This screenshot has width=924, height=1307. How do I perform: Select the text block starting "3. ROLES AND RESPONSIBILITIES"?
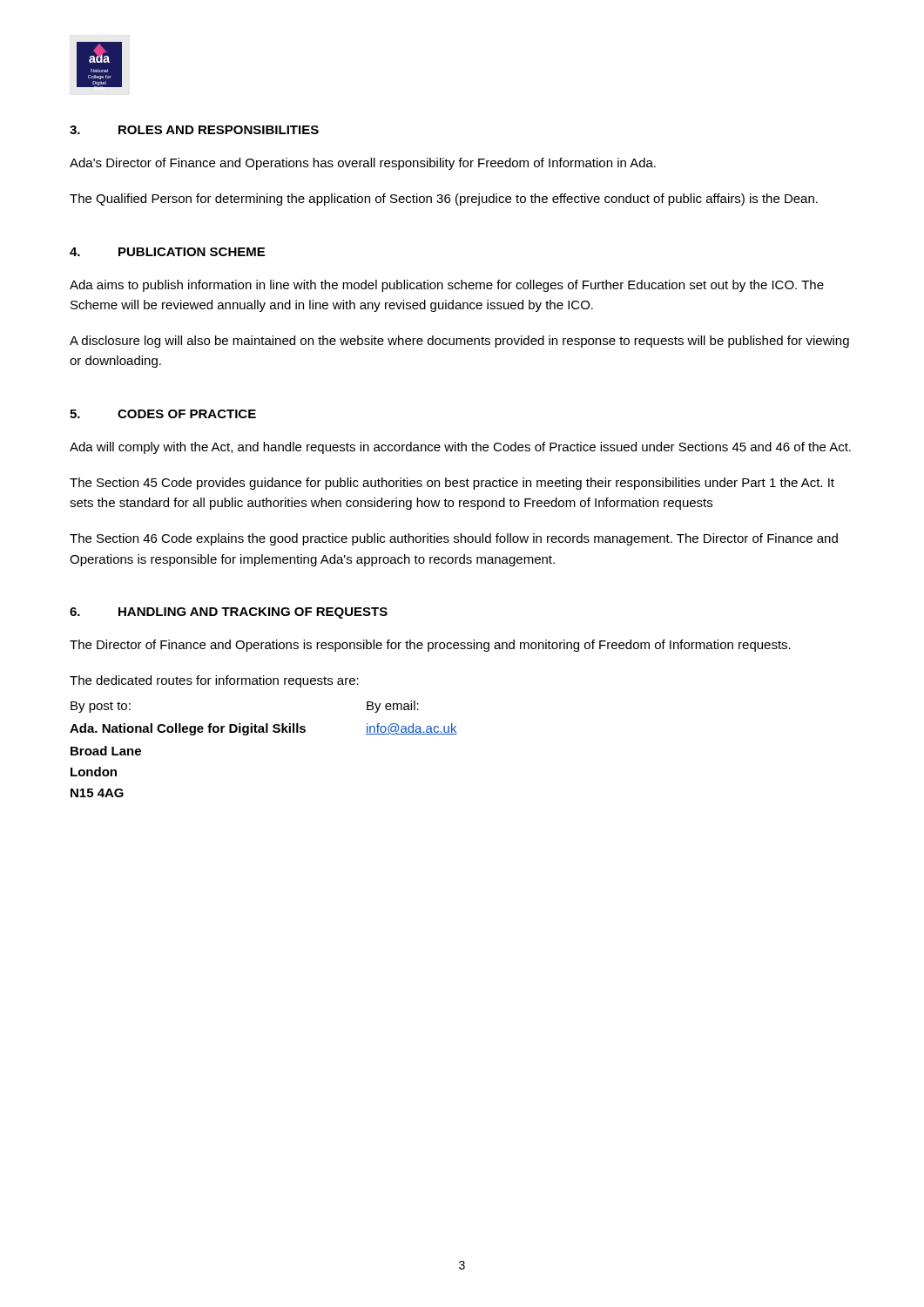[194, 129]
